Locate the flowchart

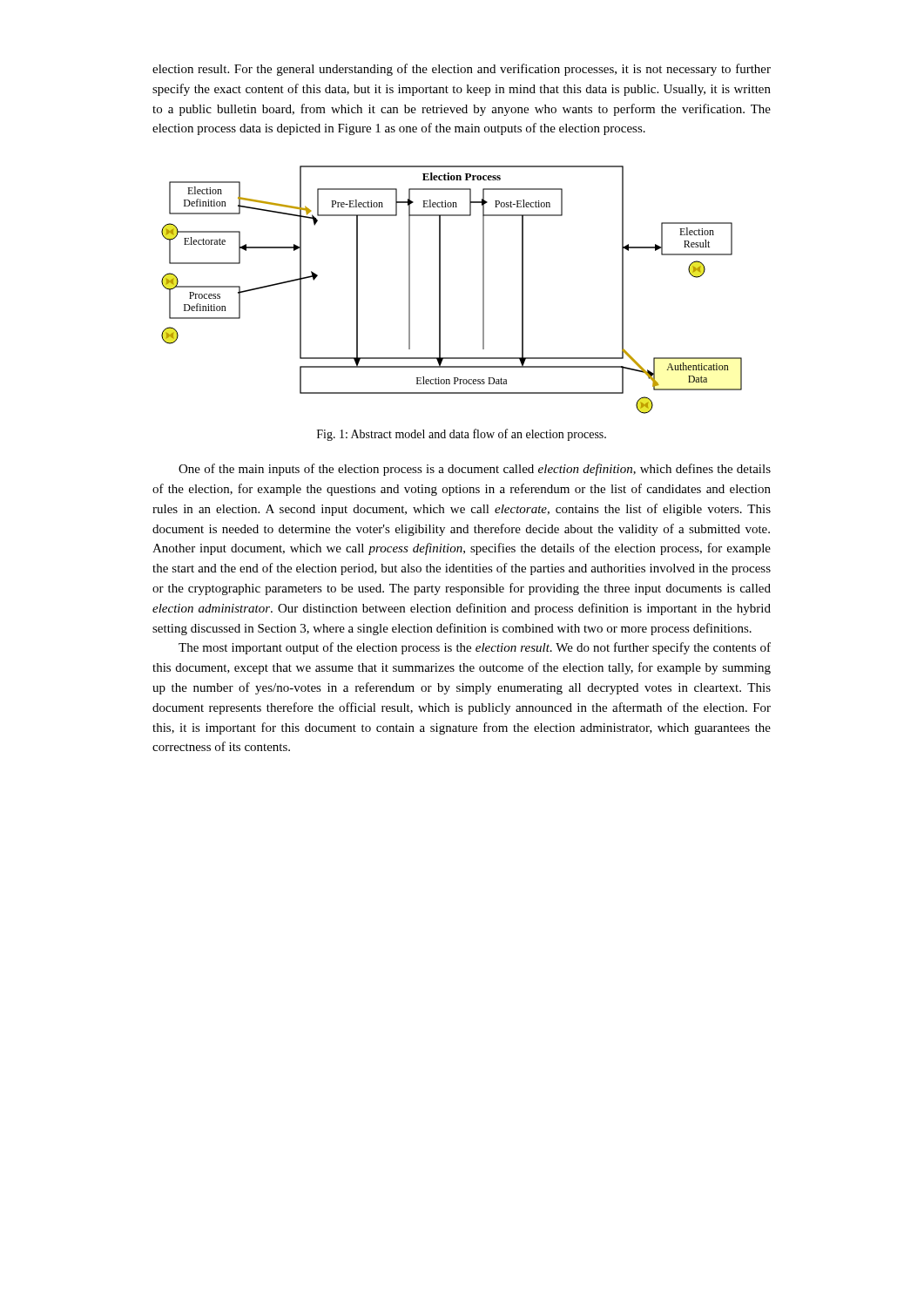click(462, 290)
